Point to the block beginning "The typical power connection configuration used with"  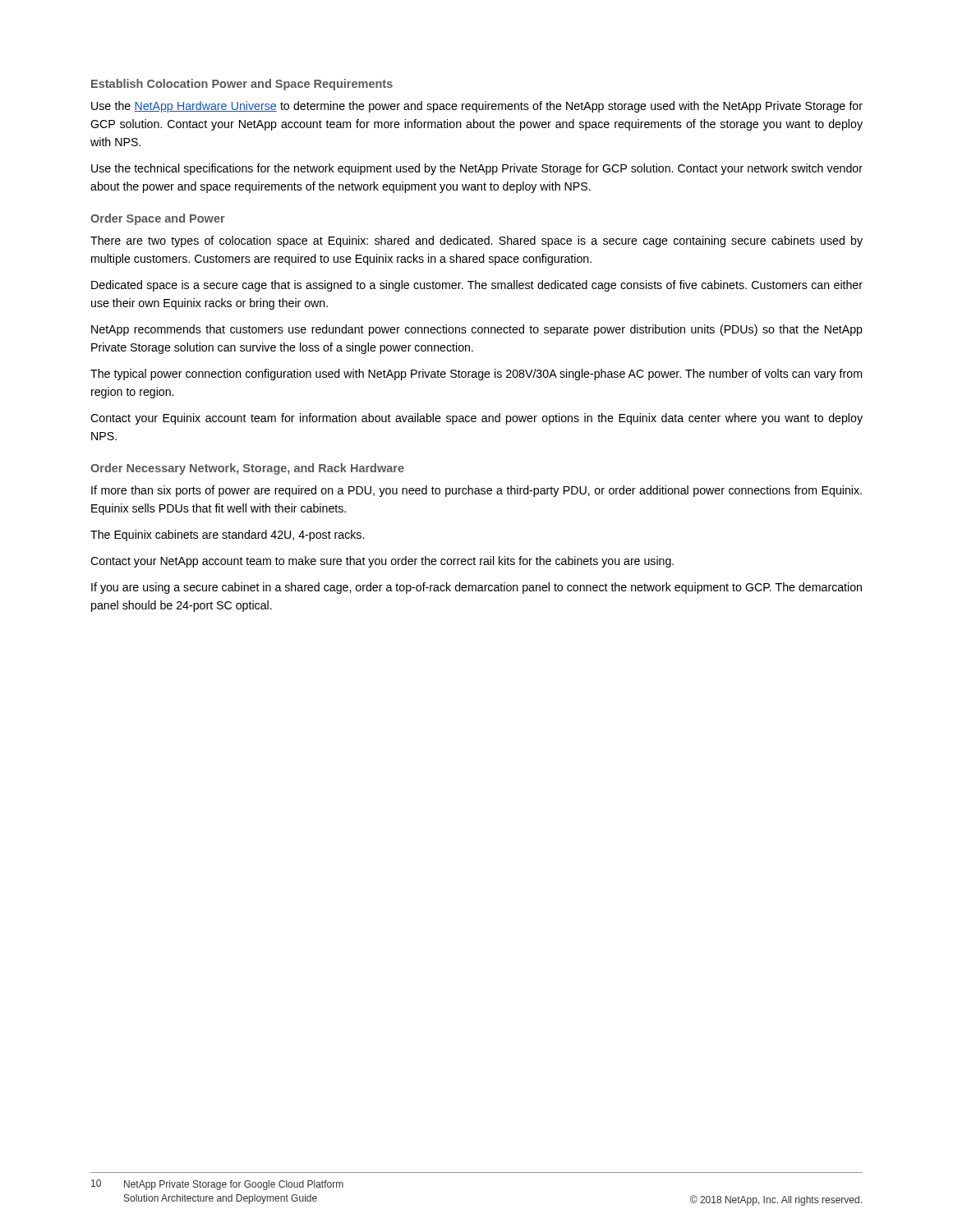pos(476,383)
